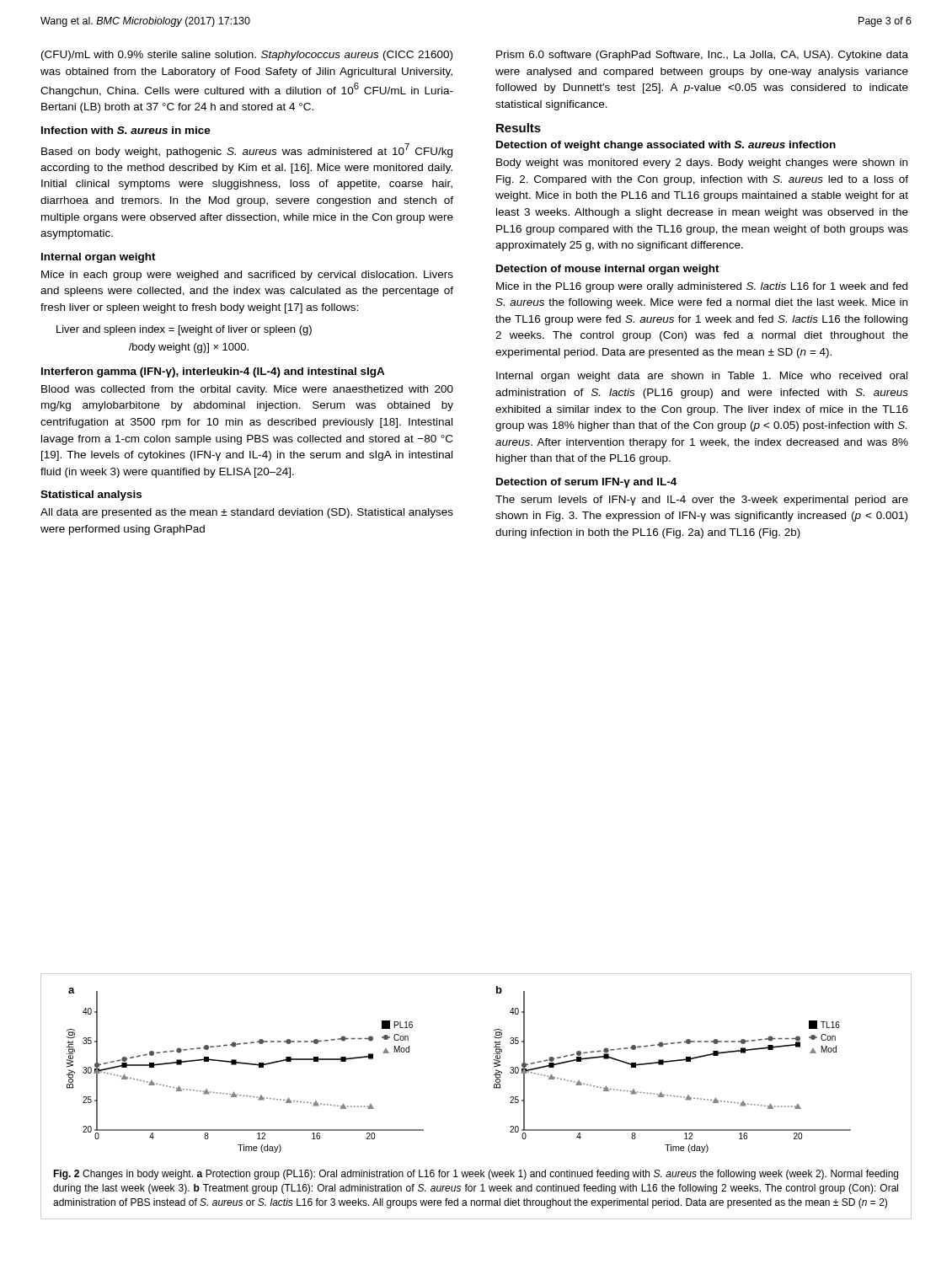Locate the region starting "(CFU)/mL with 0.9% sterile saline"
Image resolution: width=952 pixels, height=1264 pixels.
tap(247, 81)
